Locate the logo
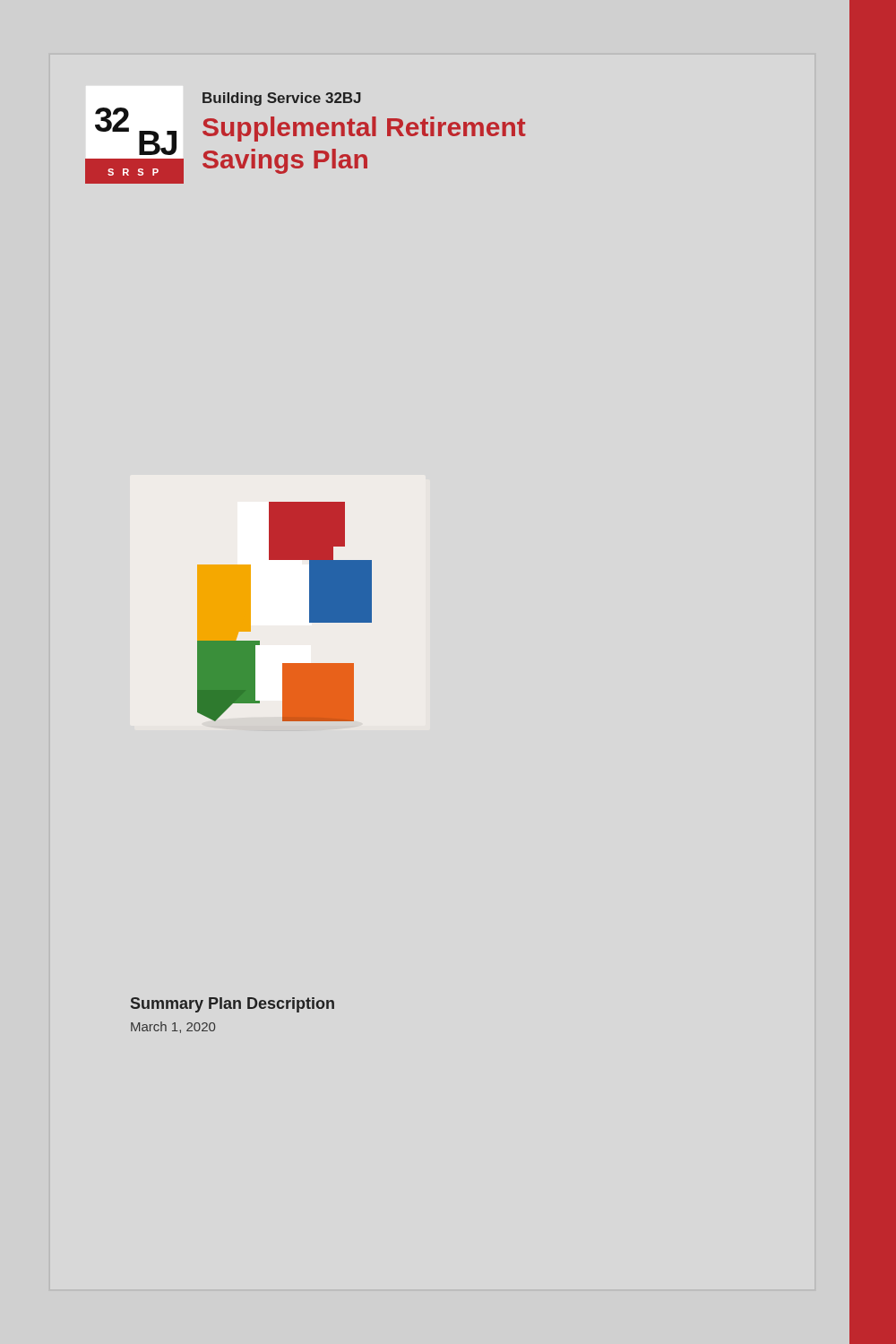 click(134, 134)
